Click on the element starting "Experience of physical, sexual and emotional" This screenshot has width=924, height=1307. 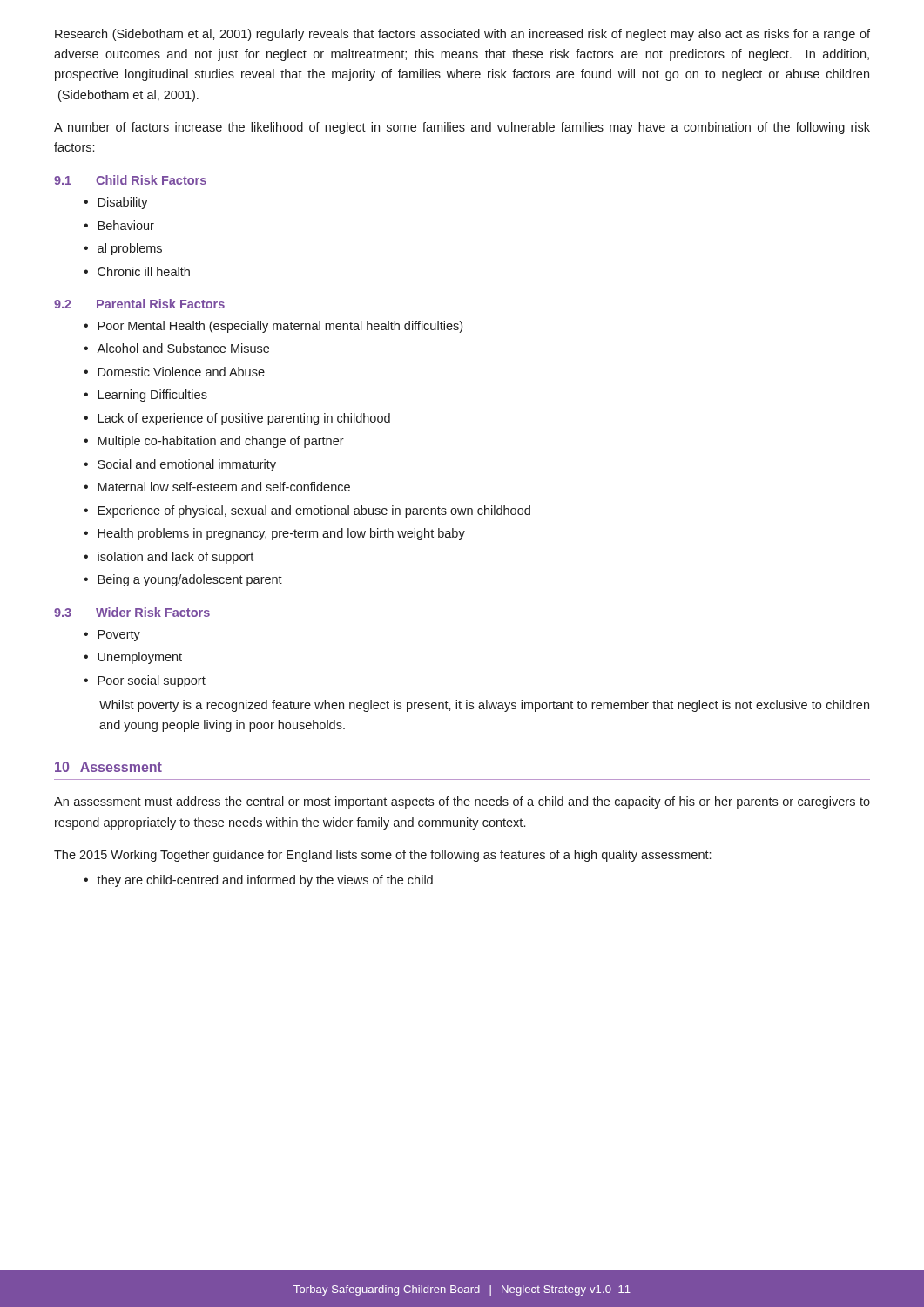point(314,510)
